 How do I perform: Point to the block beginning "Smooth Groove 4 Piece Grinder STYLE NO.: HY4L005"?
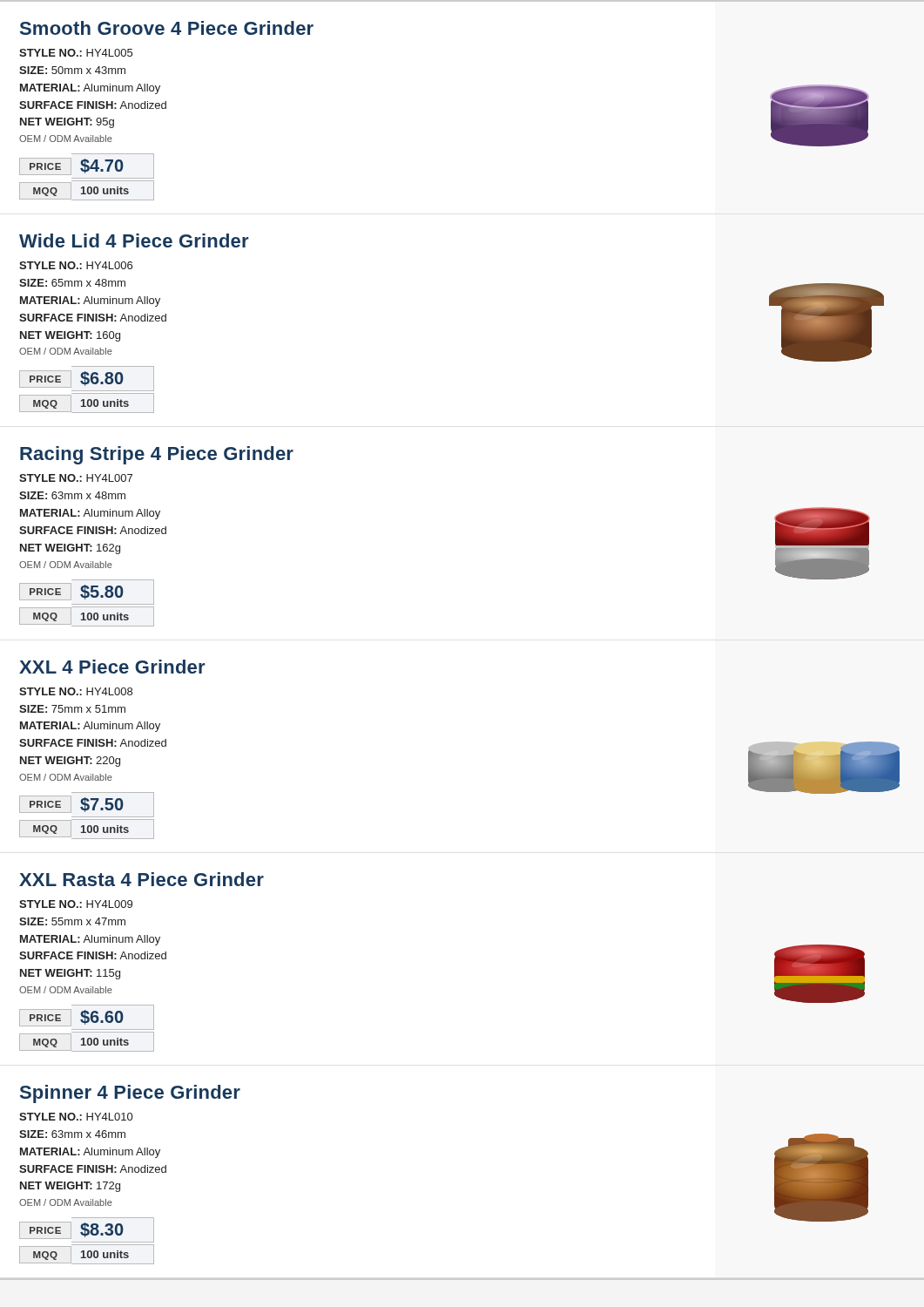[167, 28]
